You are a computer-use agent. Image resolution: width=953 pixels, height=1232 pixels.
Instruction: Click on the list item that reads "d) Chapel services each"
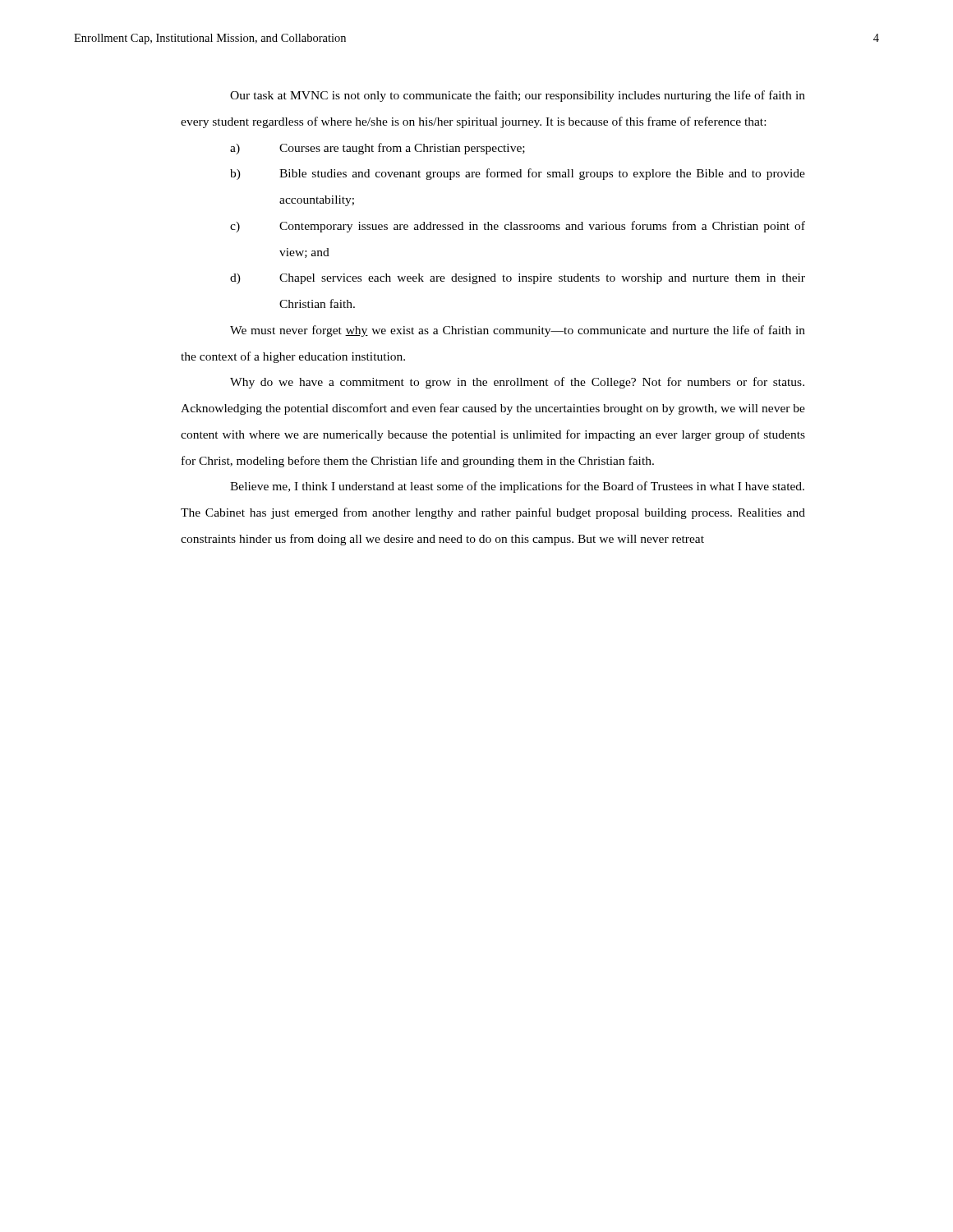493,291
